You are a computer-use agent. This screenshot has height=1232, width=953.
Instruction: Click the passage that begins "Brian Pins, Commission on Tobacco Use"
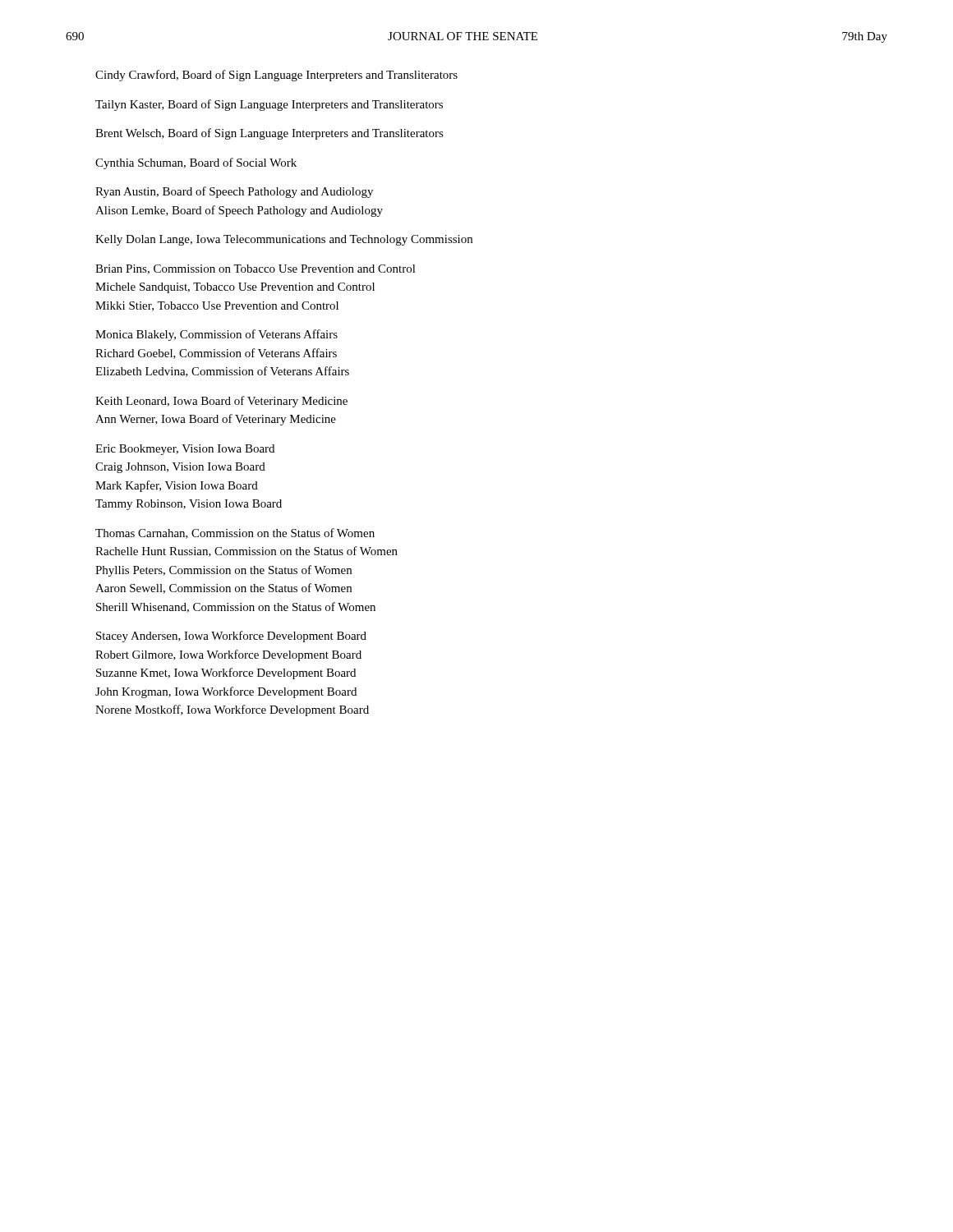pos(255,287)
